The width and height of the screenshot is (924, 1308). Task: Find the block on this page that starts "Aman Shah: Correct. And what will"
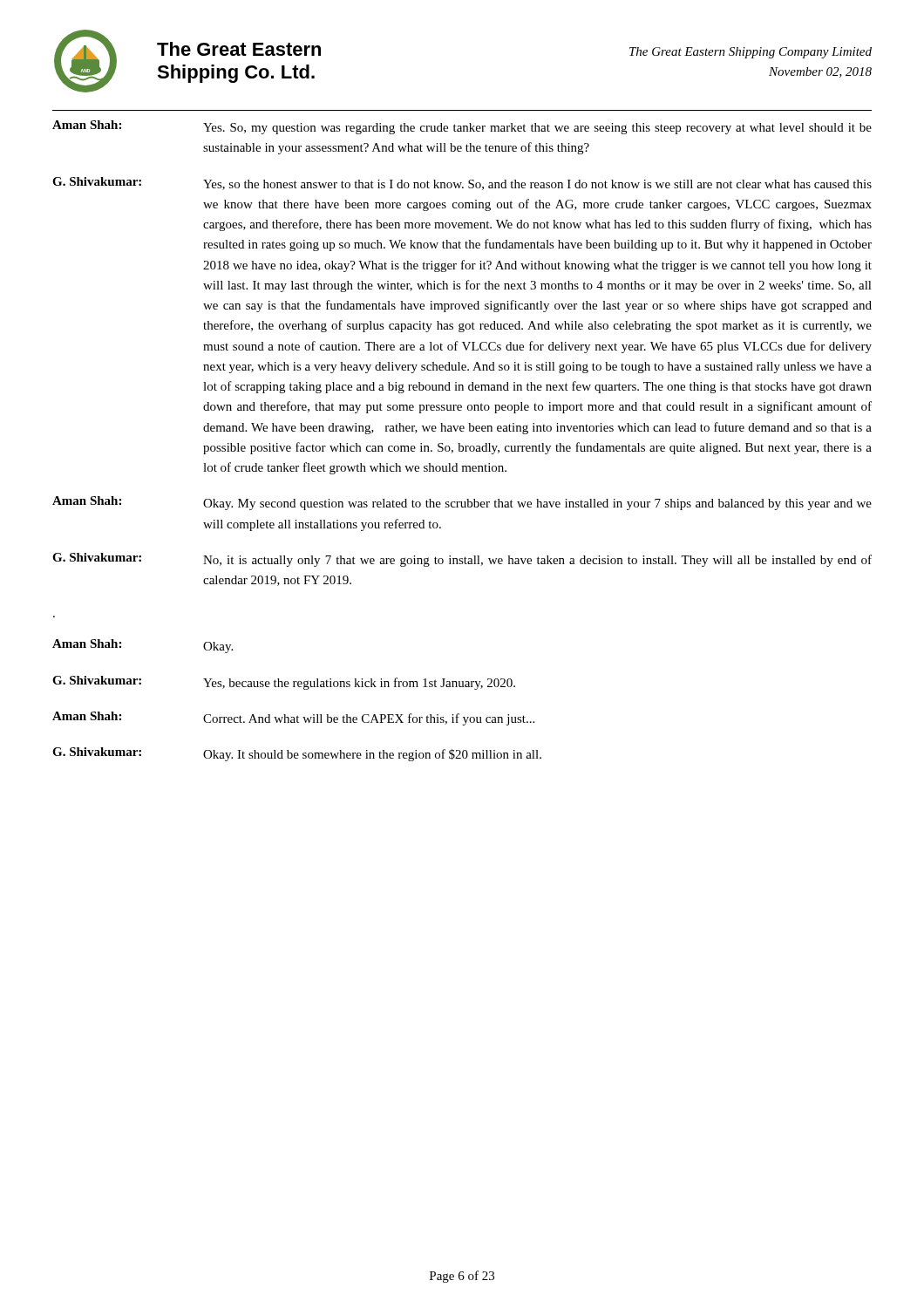point(462,719)
